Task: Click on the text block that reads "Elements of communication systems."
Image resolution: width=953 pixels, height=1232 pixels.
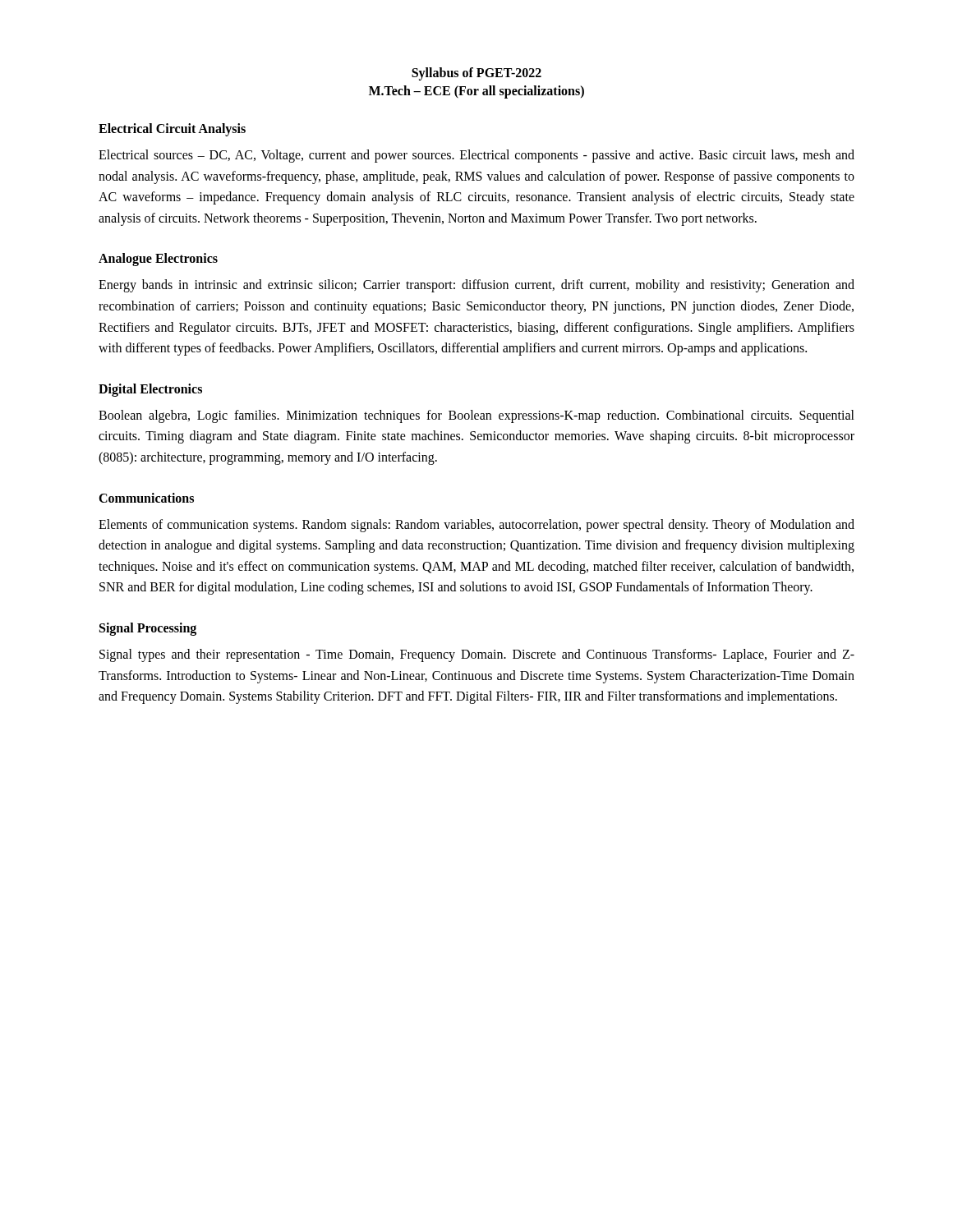Action: 476,556
